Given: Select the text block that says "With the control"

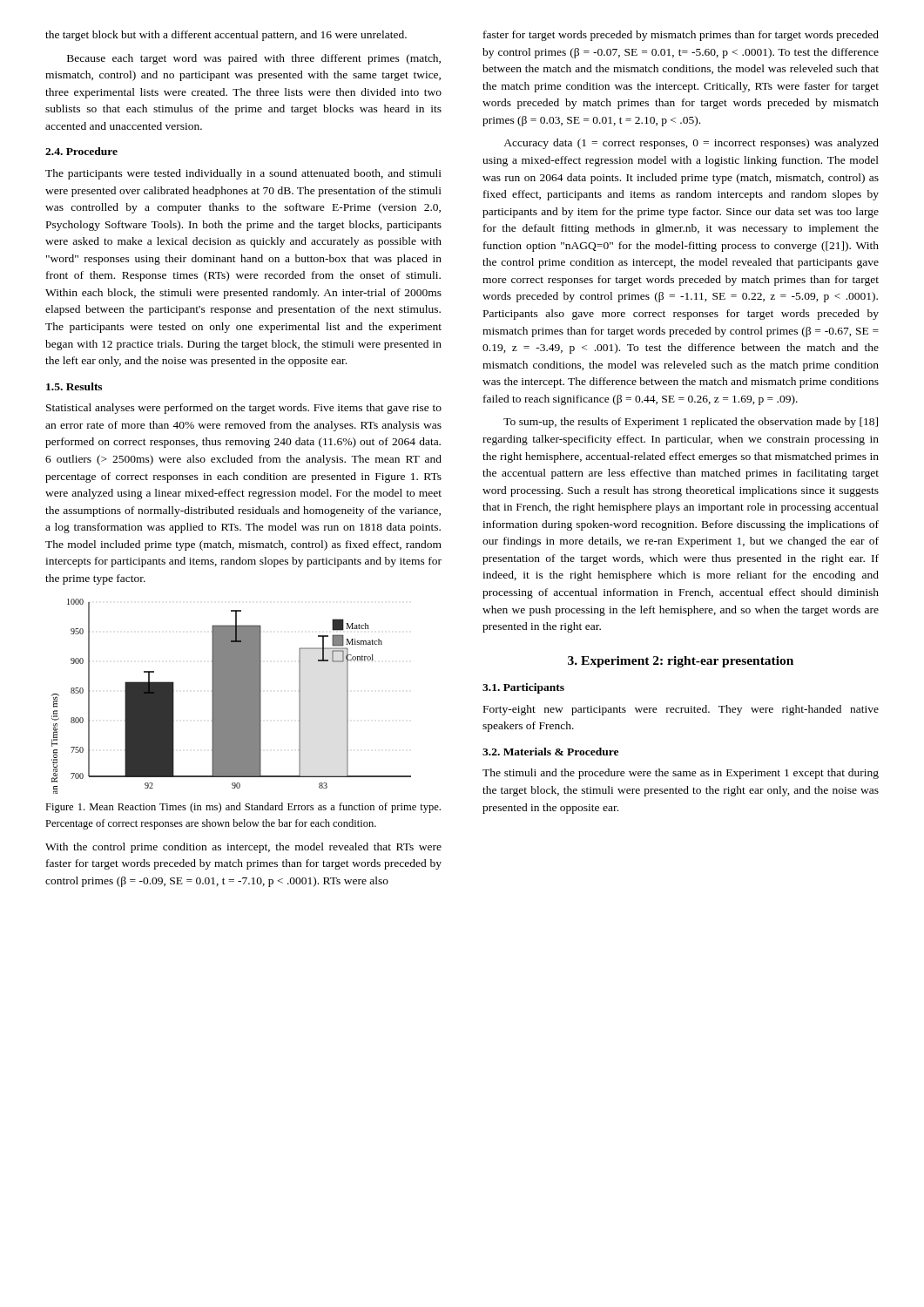Looking at the screenshot, I should click(x=243, y=863).
